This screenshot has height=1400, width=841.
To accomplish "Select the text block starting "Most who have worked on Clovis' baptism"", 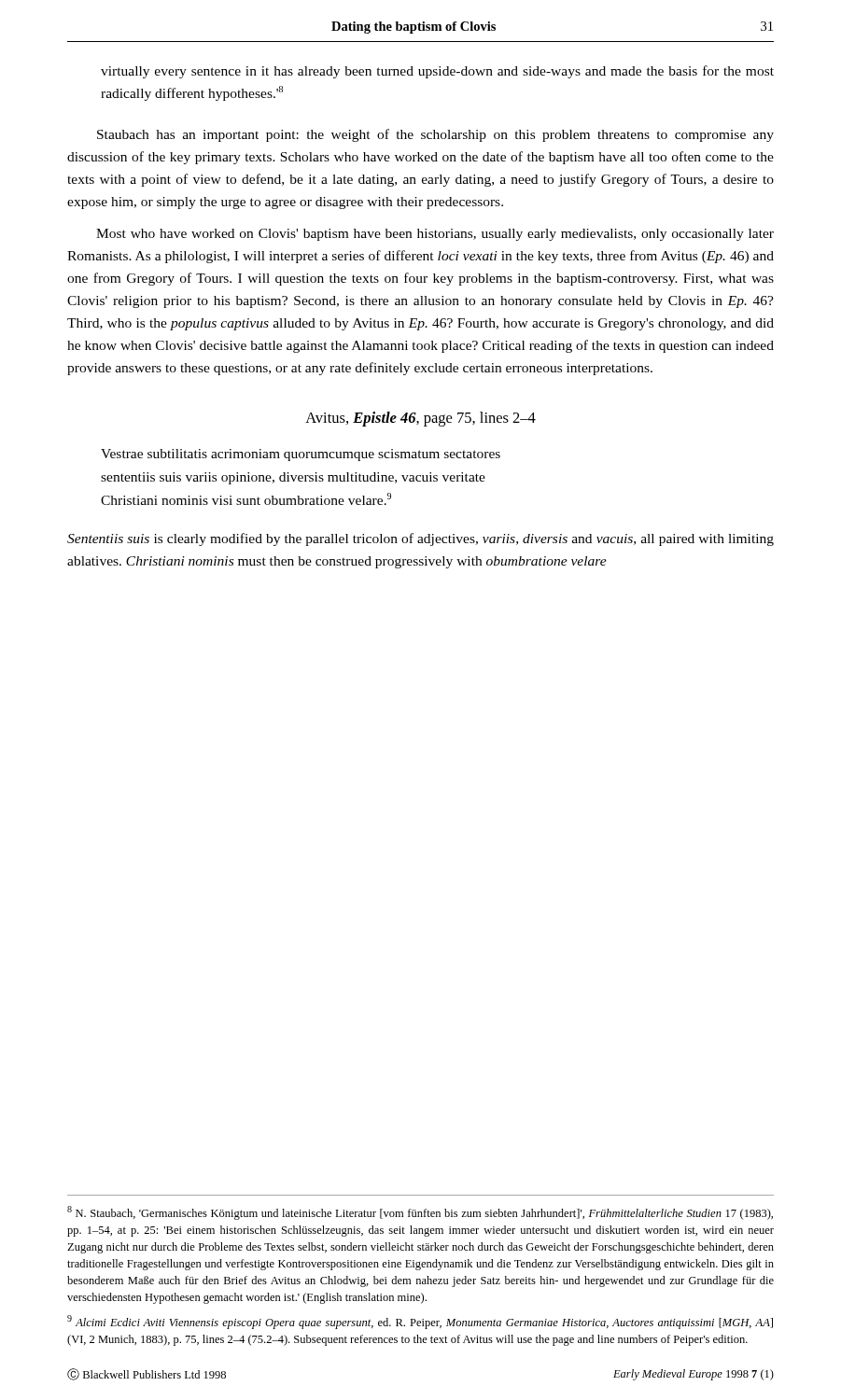I will tap(420, 300).
